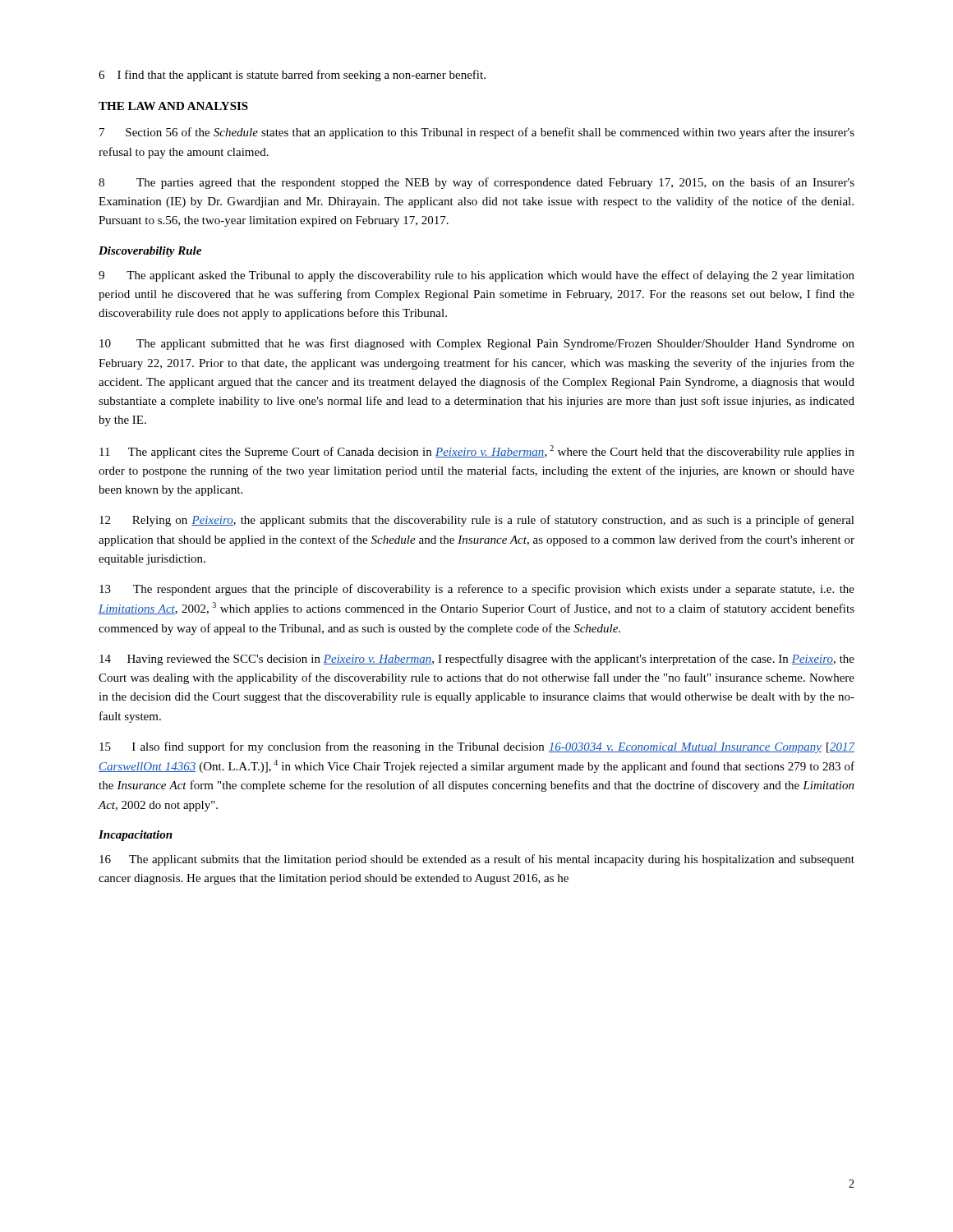This screenshot has height=1232, width=953.
Task: Navigate to the block starting "12 Relying on Peixeiro,"
Action: (476, 539)
